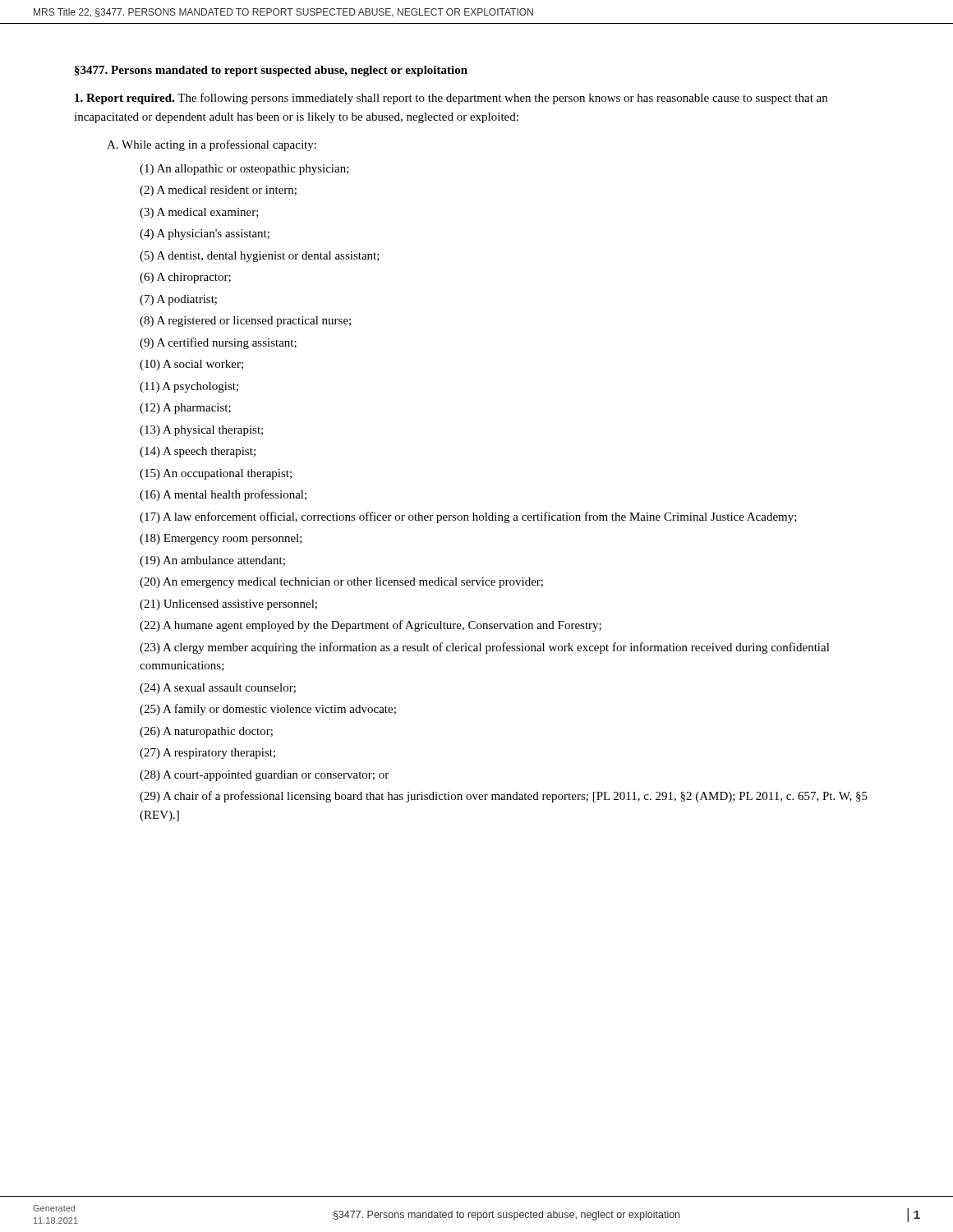The image size is (953, 1232).
Task: Select the list item that says "(12) A pharmacist;"
Action: (x=186, y=408)
